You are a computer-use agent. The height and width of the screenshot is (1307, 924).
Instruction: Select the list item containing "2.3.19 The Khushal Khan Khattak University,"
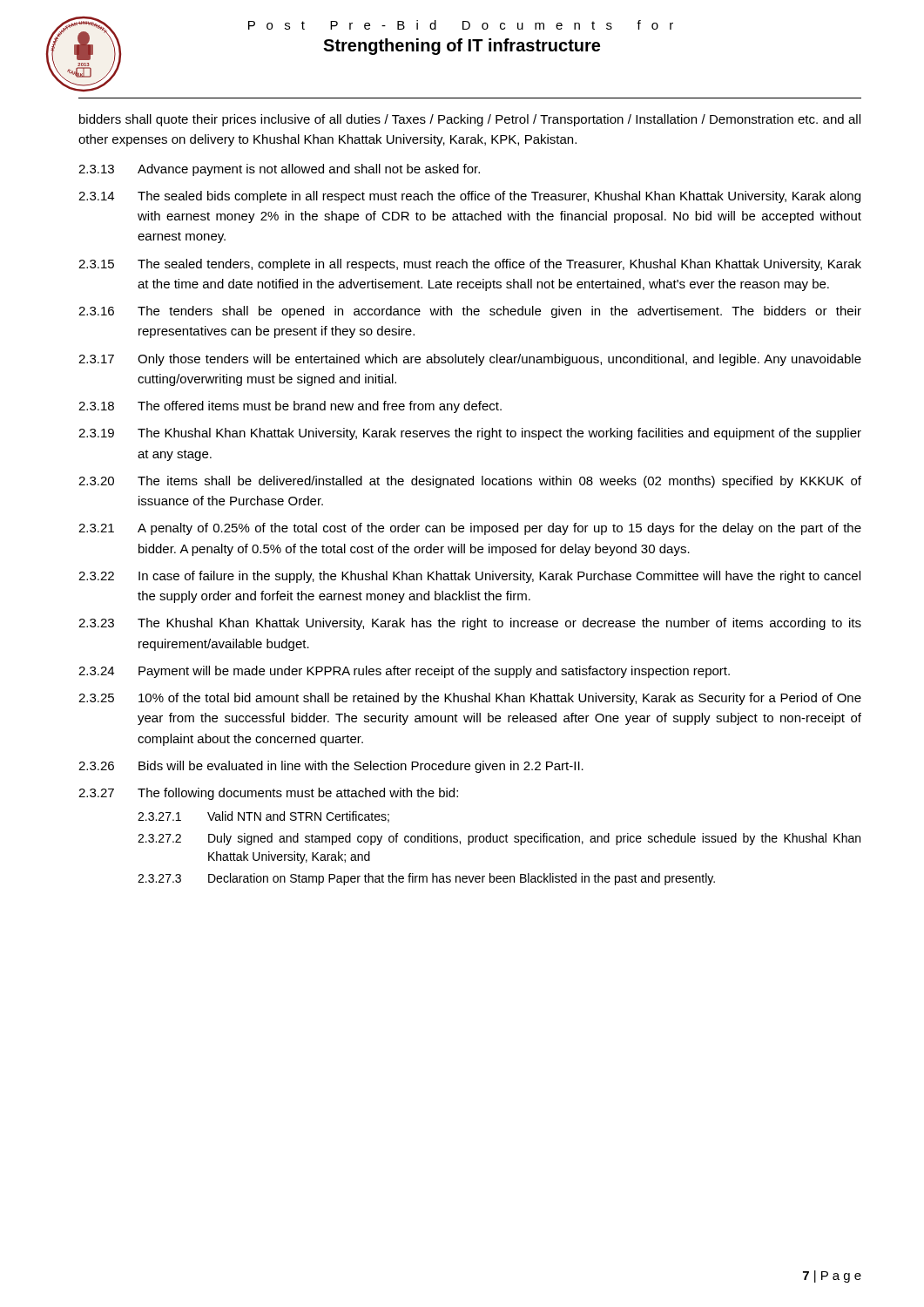click(x=470, y=443)
